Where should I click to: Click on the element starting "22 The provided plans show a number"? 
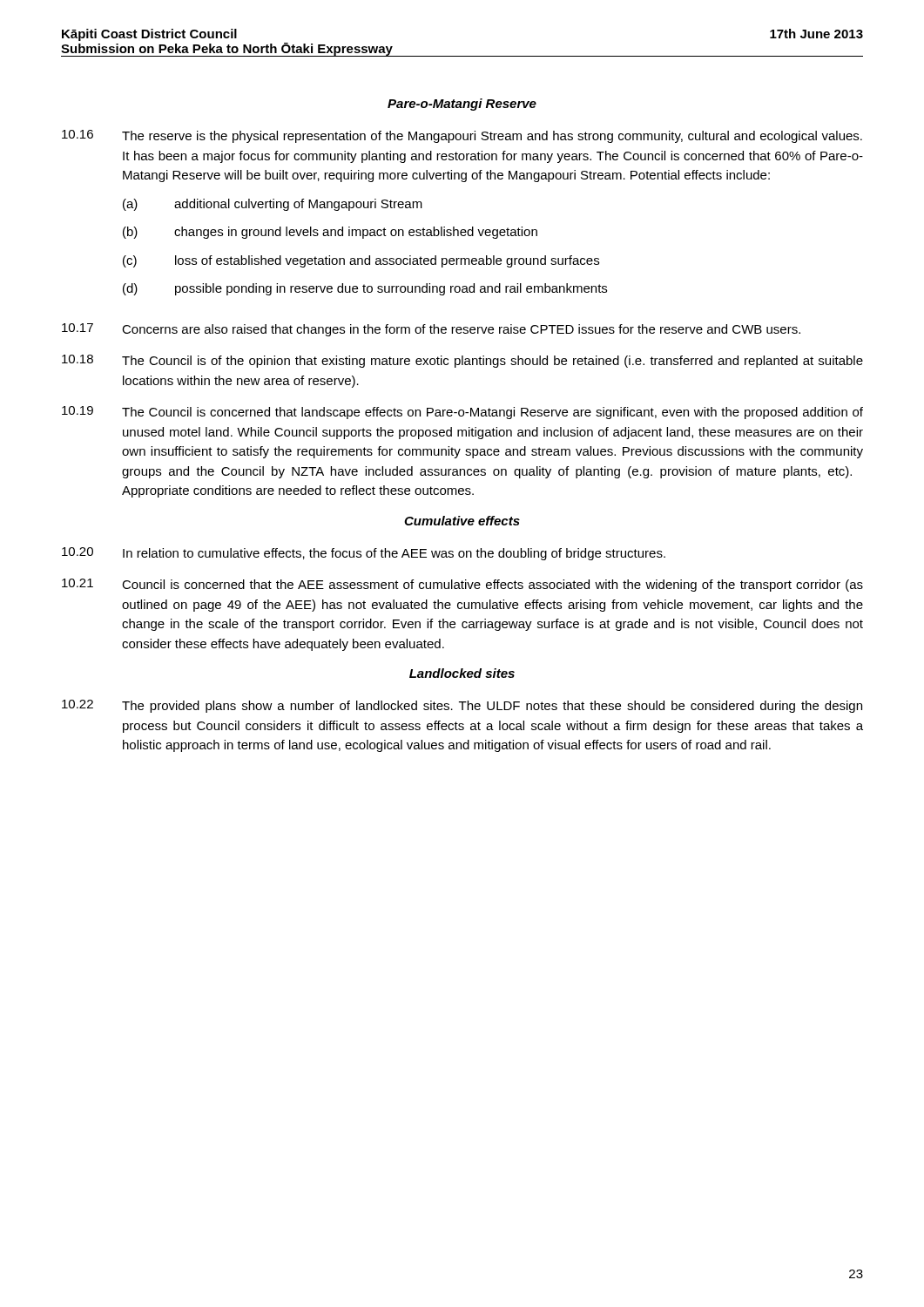pos(462,726)
